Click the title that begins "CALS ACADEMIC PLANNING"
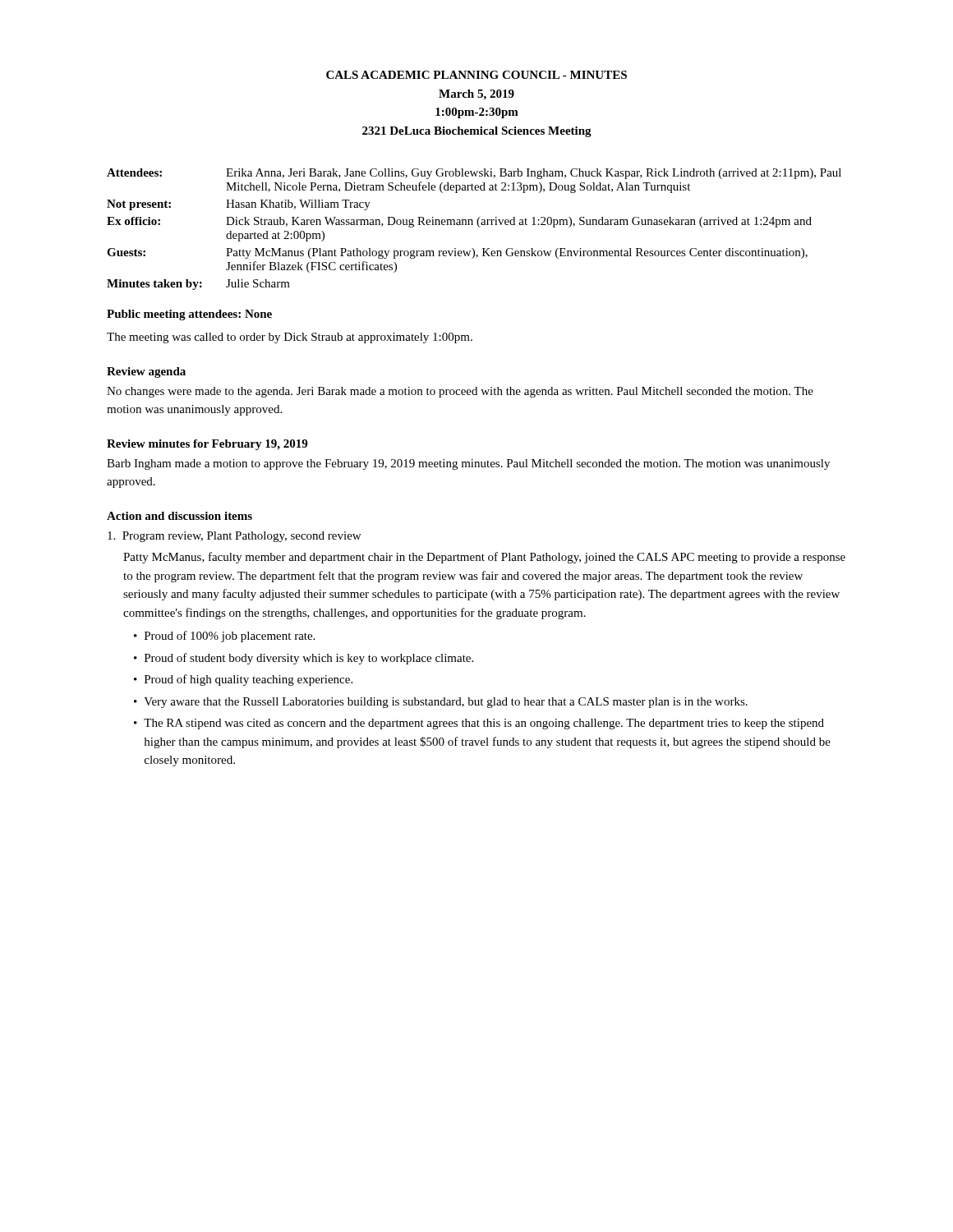953x1232 pixels. coord(476,103)
